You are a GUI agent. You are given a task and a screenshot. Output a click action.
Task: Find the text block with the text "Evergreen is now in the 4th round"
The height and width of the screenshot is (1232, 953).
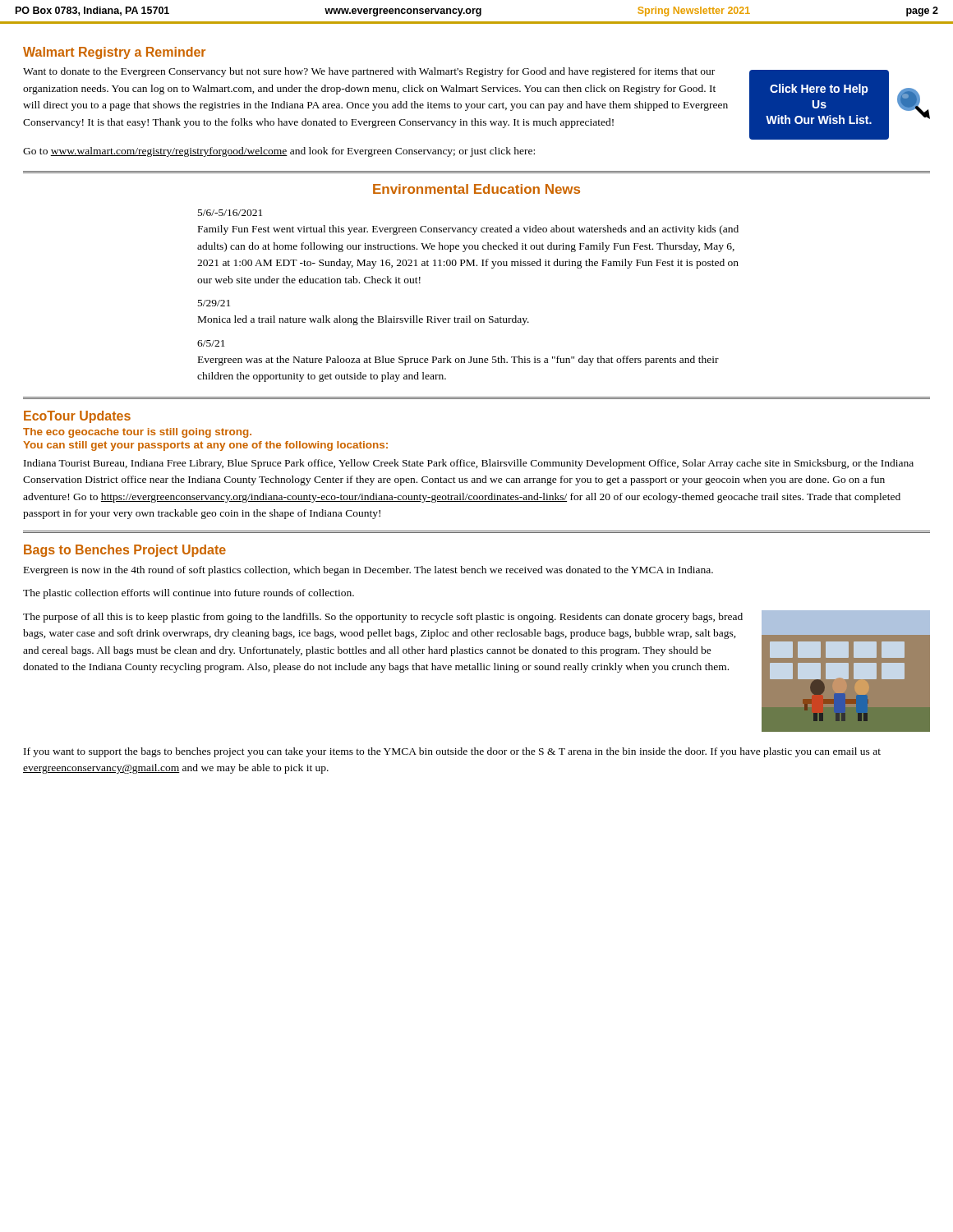(x=368, y=569)
